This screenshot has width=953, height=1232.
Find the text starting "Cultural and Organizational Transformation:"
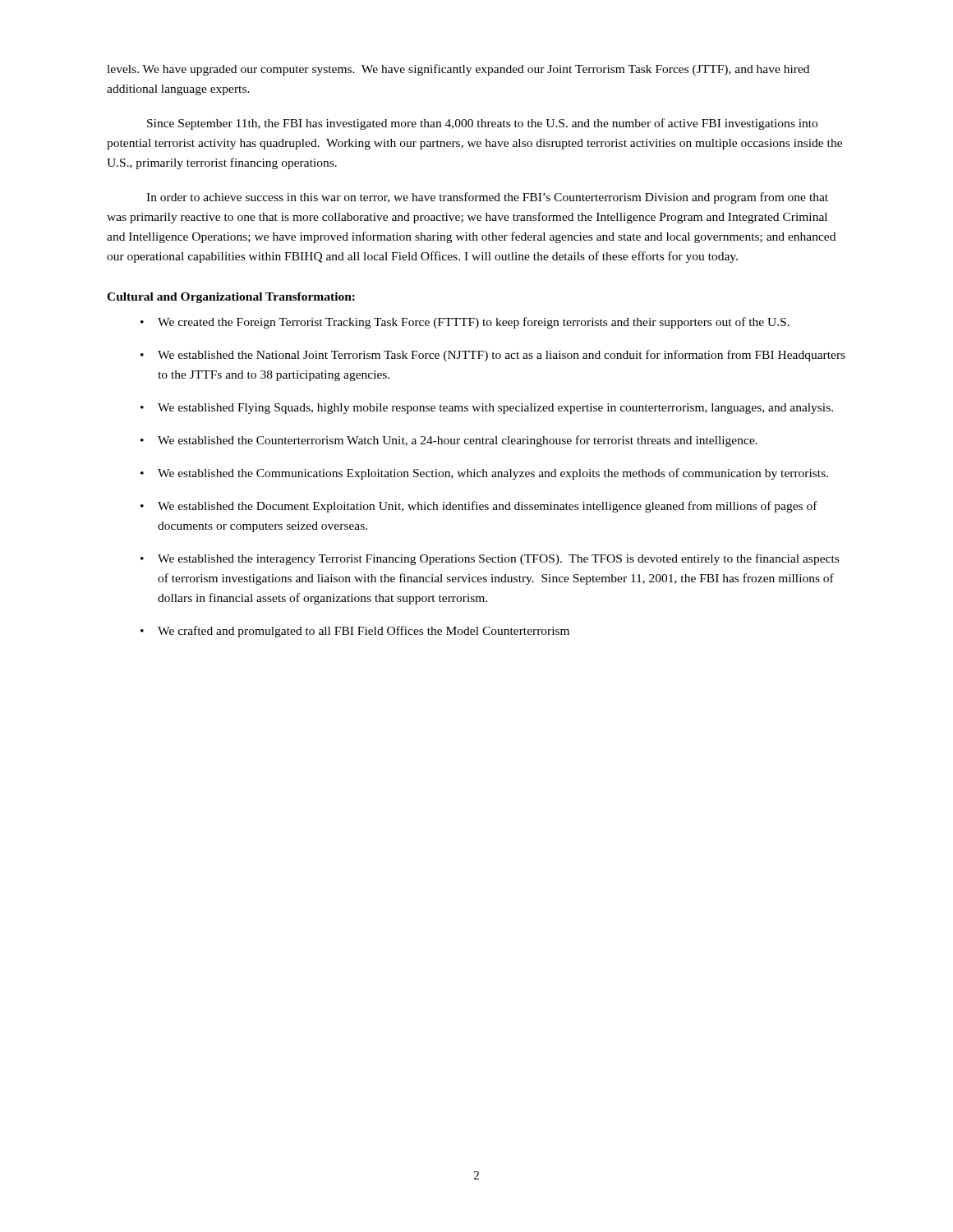(x=231, y=296)
